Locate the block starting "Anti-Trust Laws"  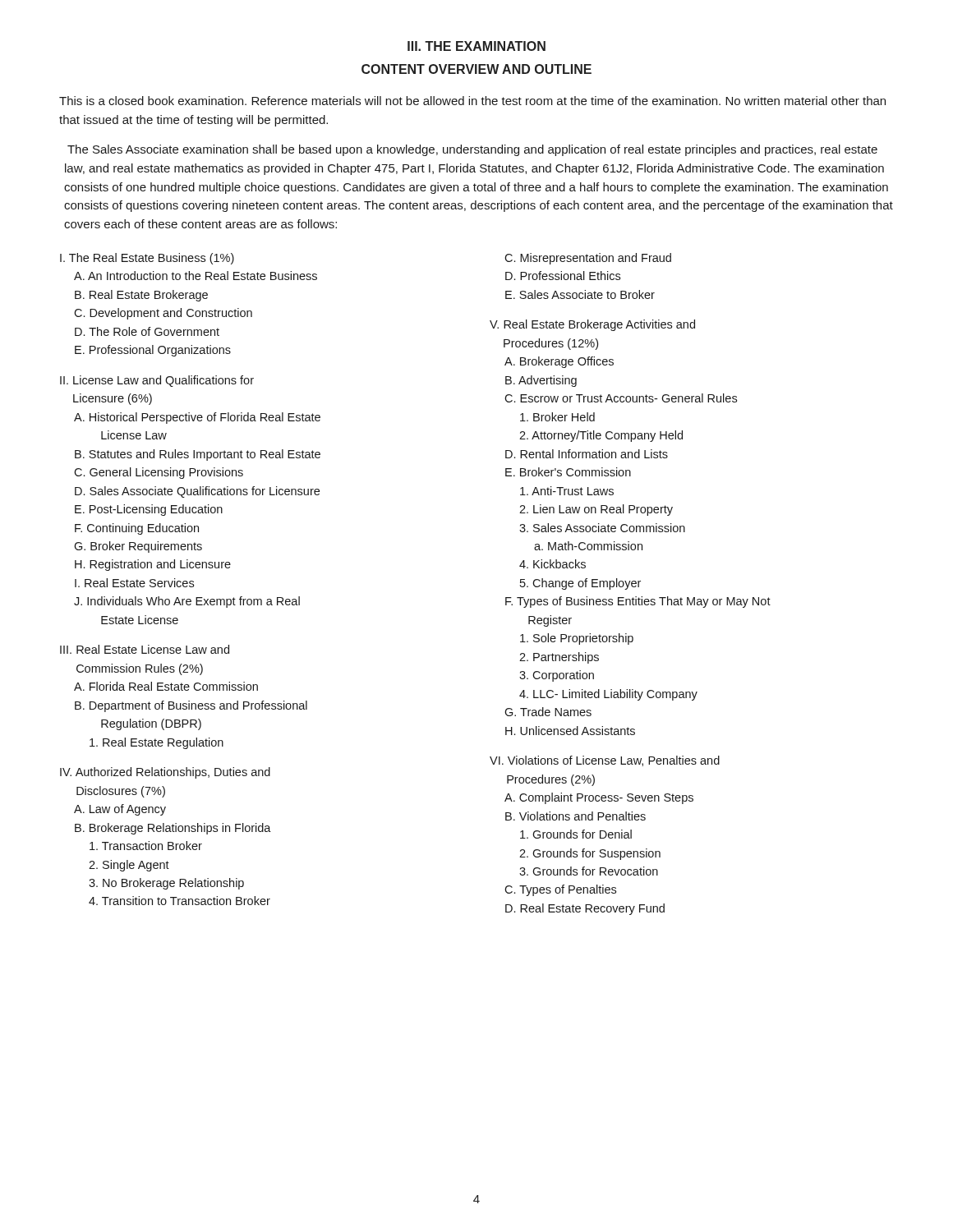click(567, 491)
